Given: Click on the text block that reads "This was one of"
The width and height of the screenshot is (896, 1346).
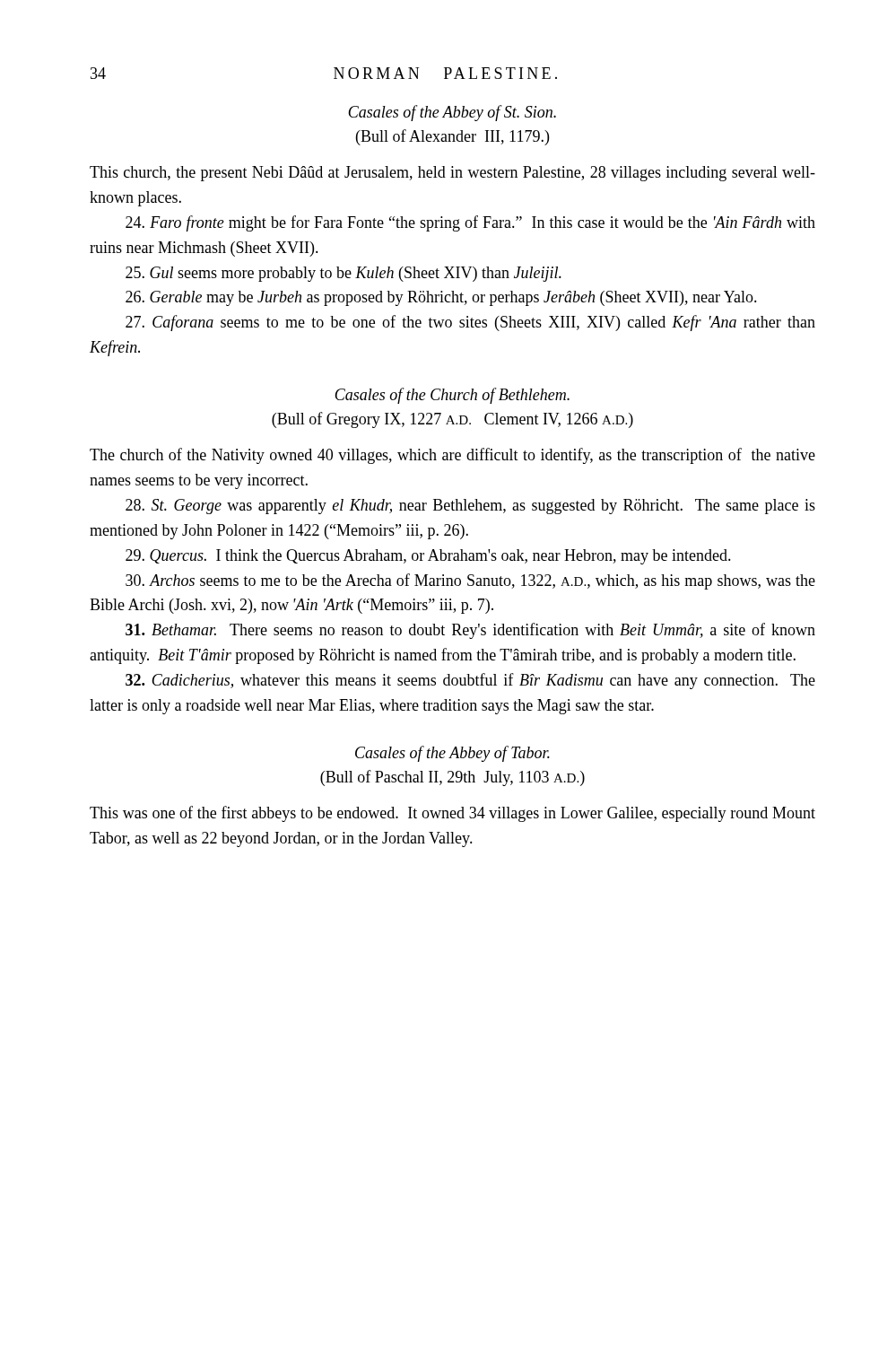Looking at the screenshot, I should 452,826.
